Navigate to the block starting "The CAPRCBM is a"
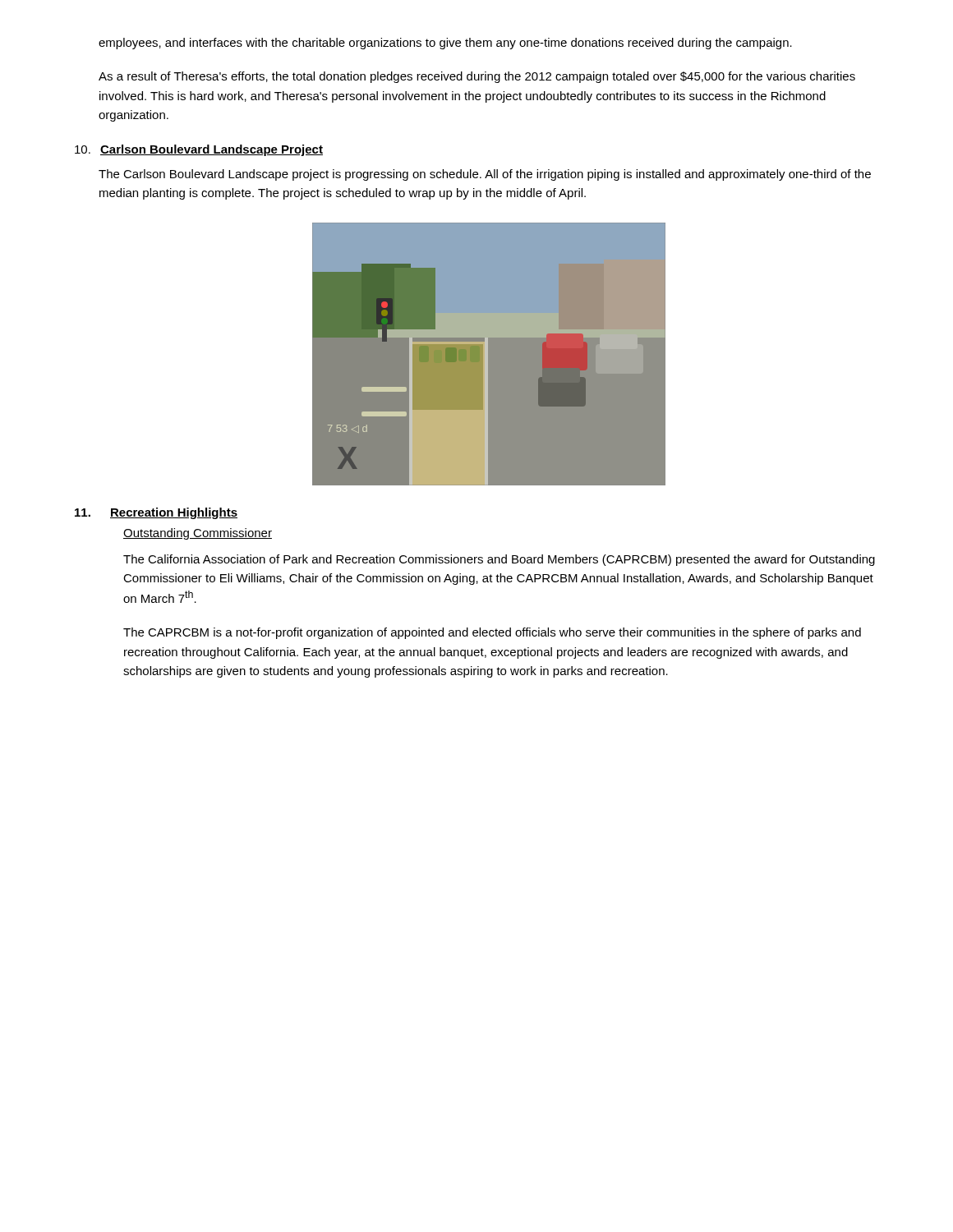 (492, 651)
